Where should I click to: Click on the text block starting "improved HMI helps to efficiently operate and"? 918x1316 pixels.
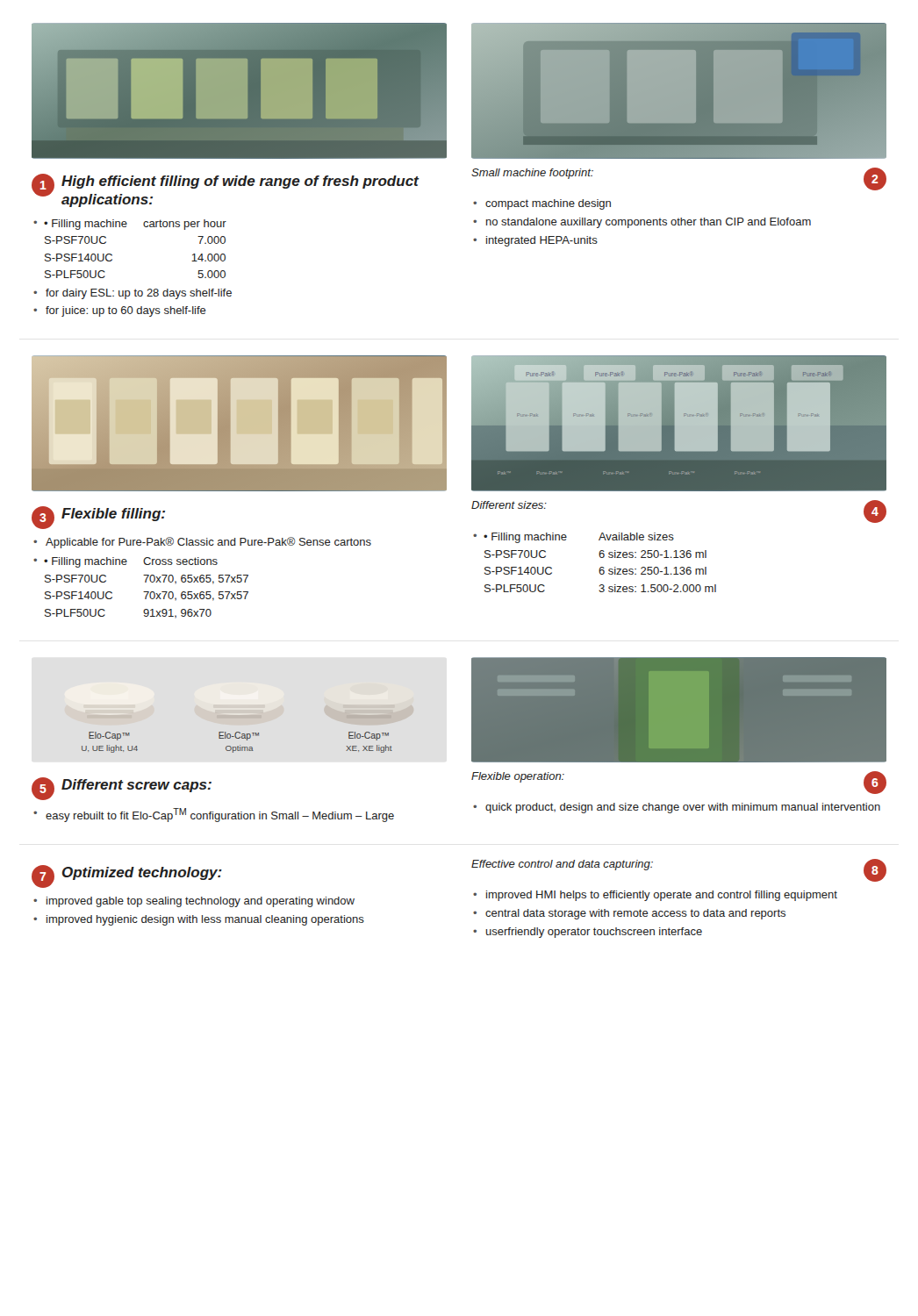(679, 914)
